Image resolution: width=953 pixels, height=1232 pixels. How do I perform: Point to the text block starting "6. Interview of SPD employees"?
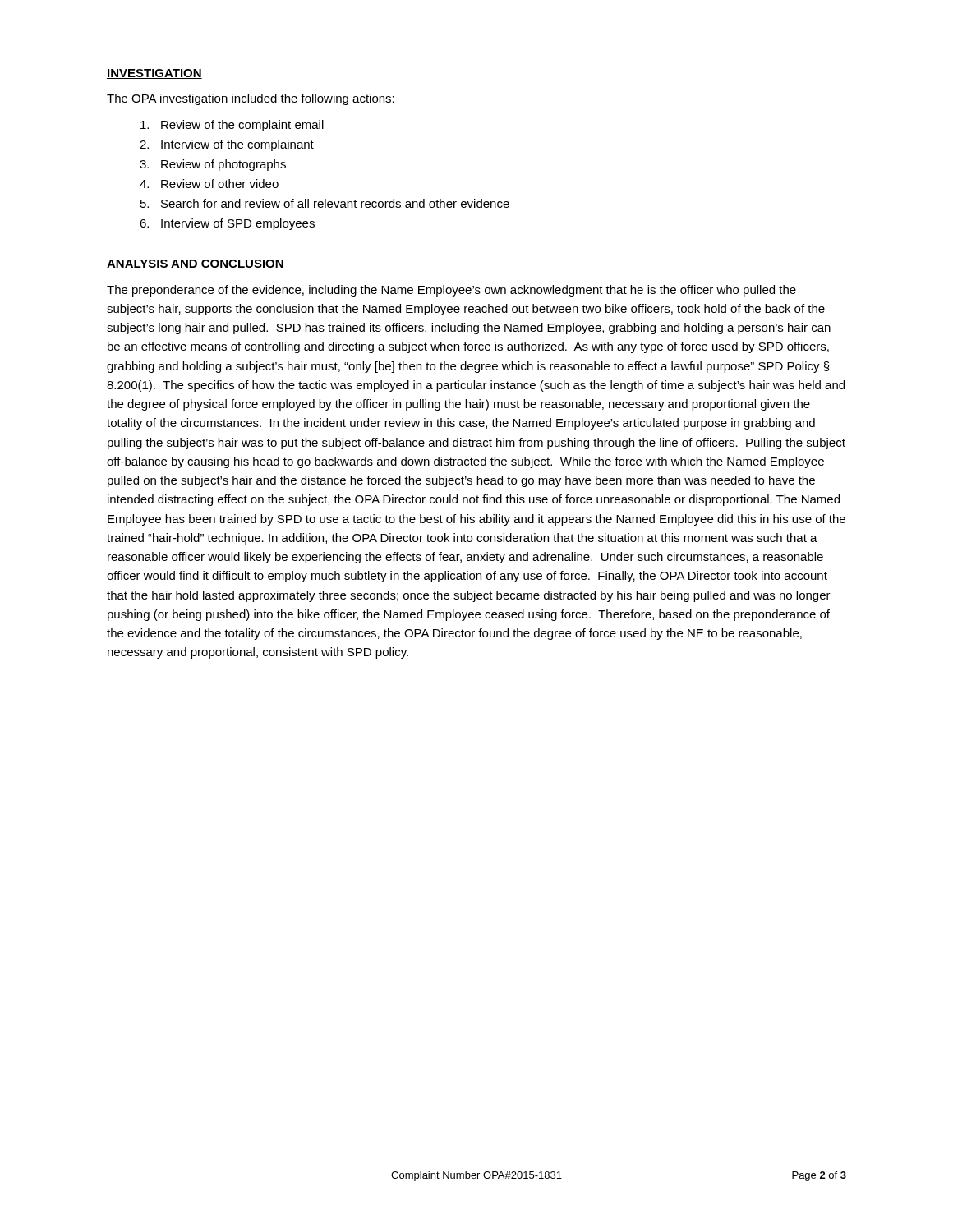(227, 223)
